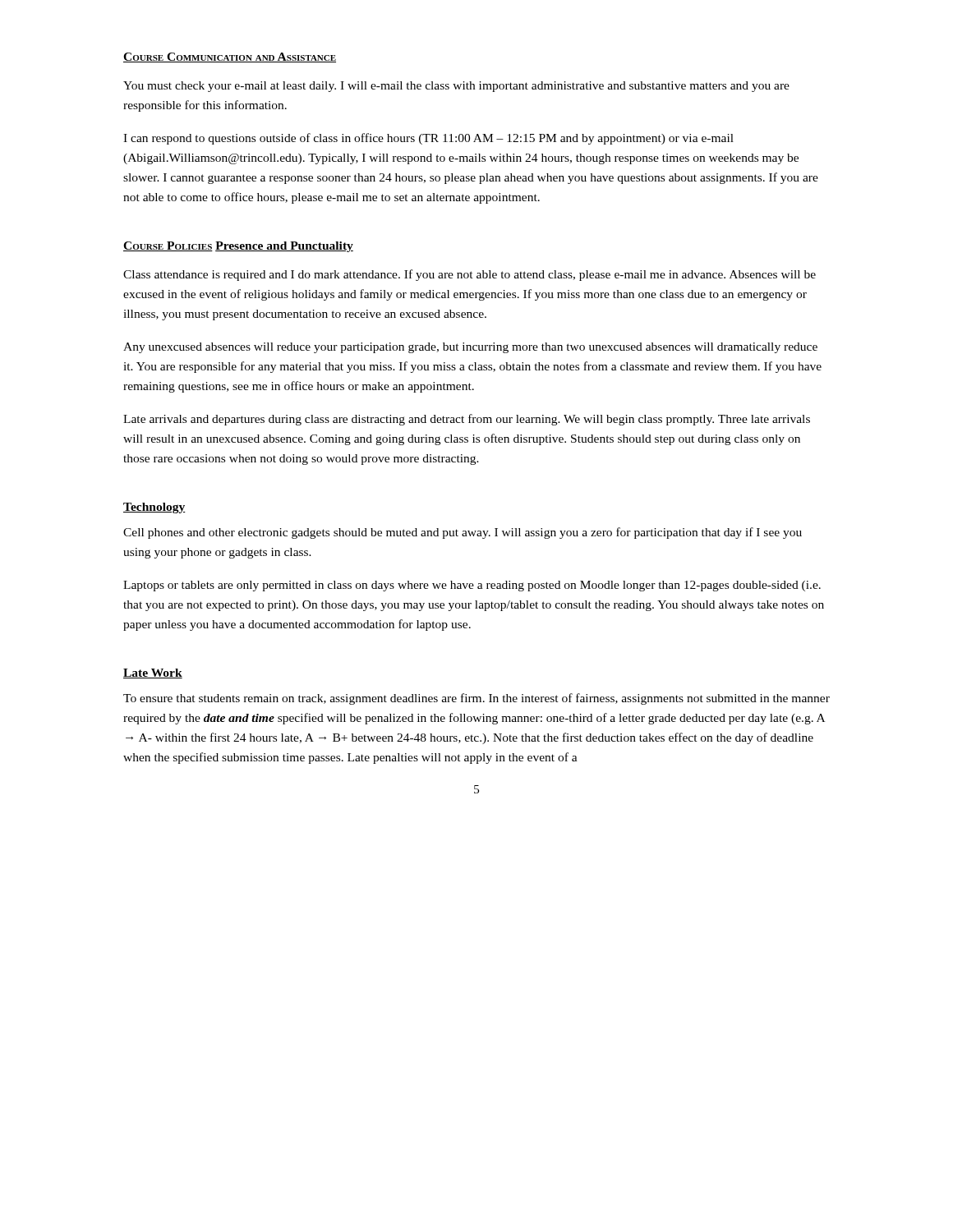Find the block starting "Late Work"
The width and height of the screenshot is (953, 1232).
153,673
